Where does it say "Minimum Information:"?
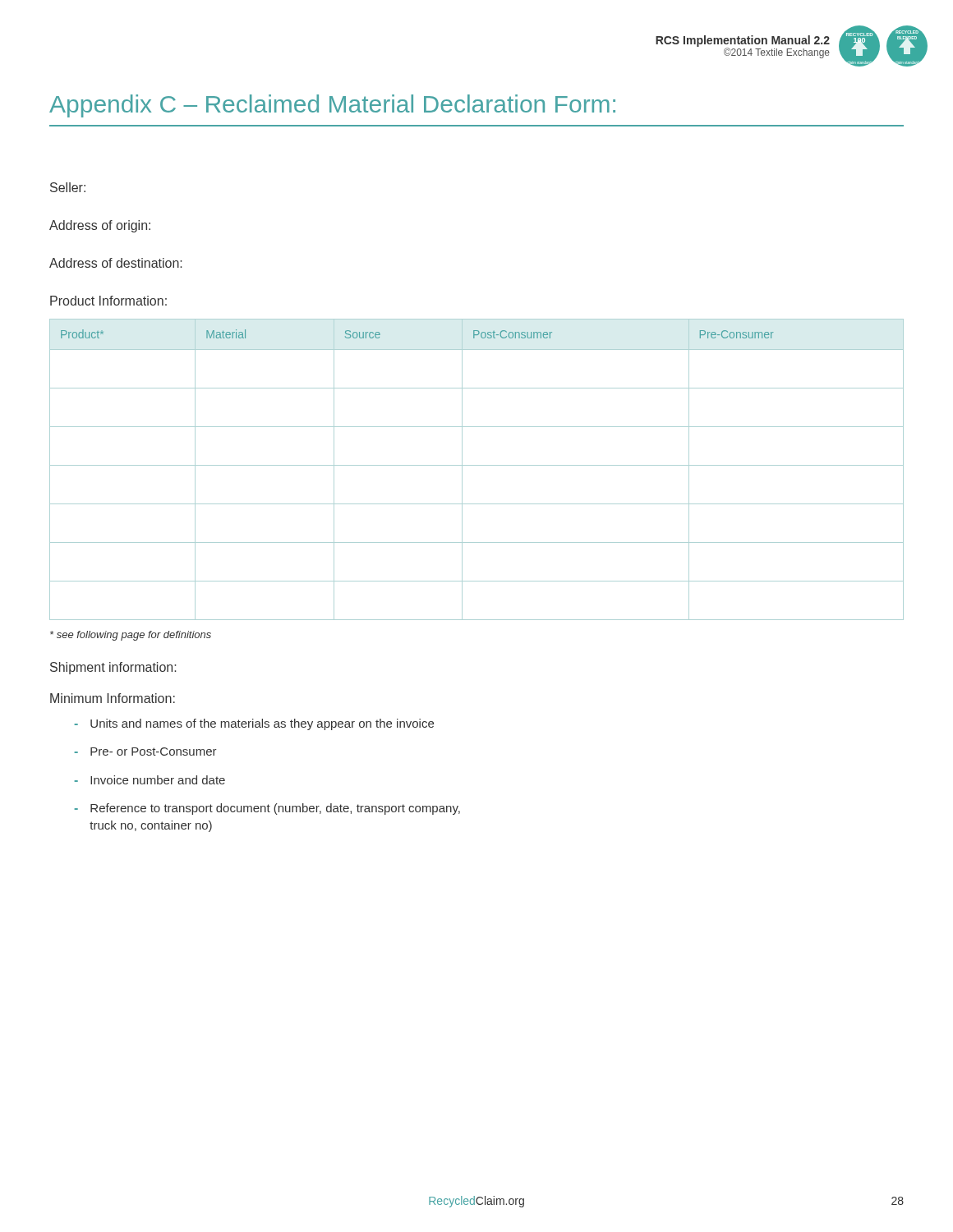The image size is (953, 1232). click(112, 699)
